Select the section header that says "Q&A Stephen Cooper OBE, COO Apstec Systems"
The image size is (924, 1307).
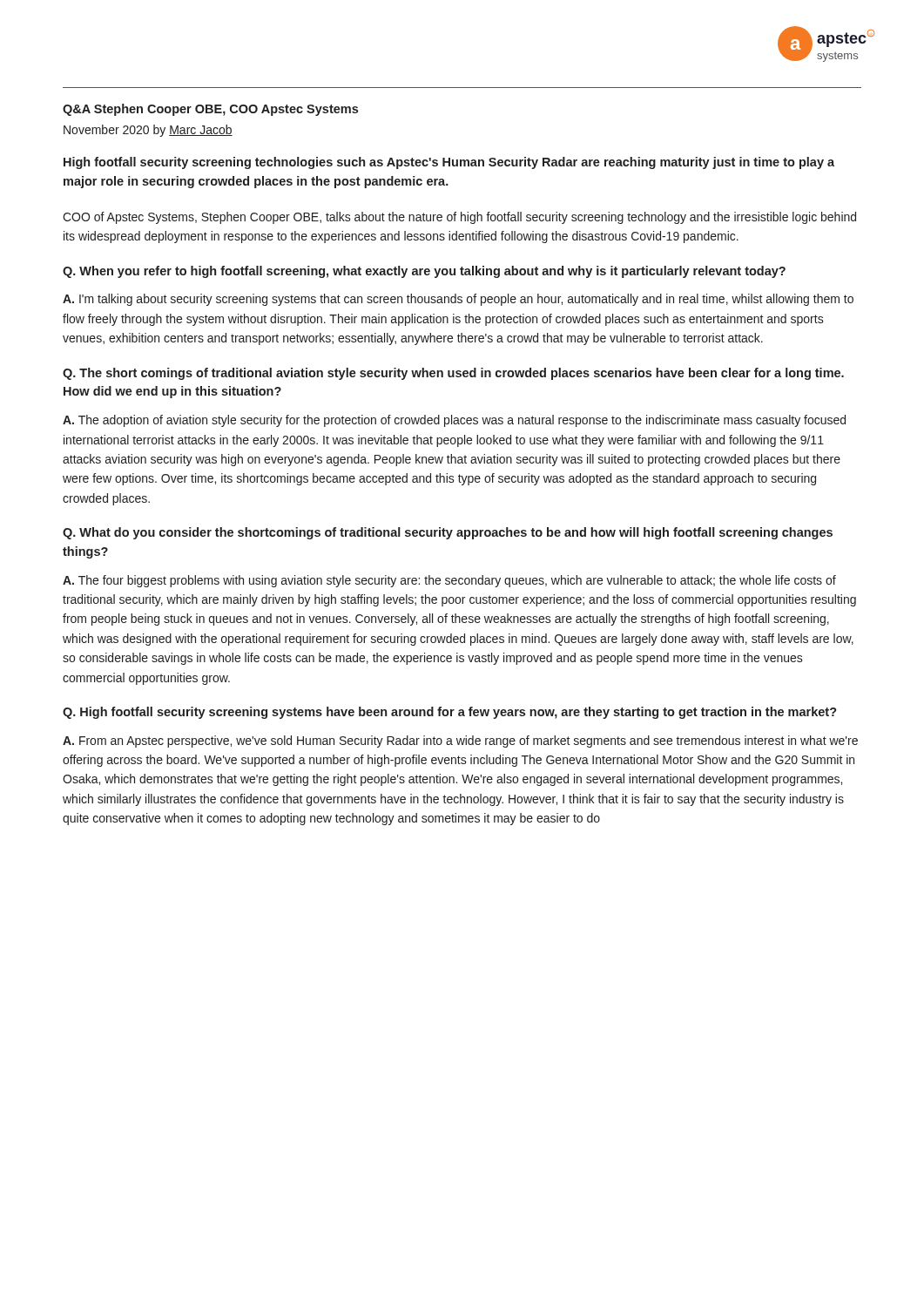[211, 109]
